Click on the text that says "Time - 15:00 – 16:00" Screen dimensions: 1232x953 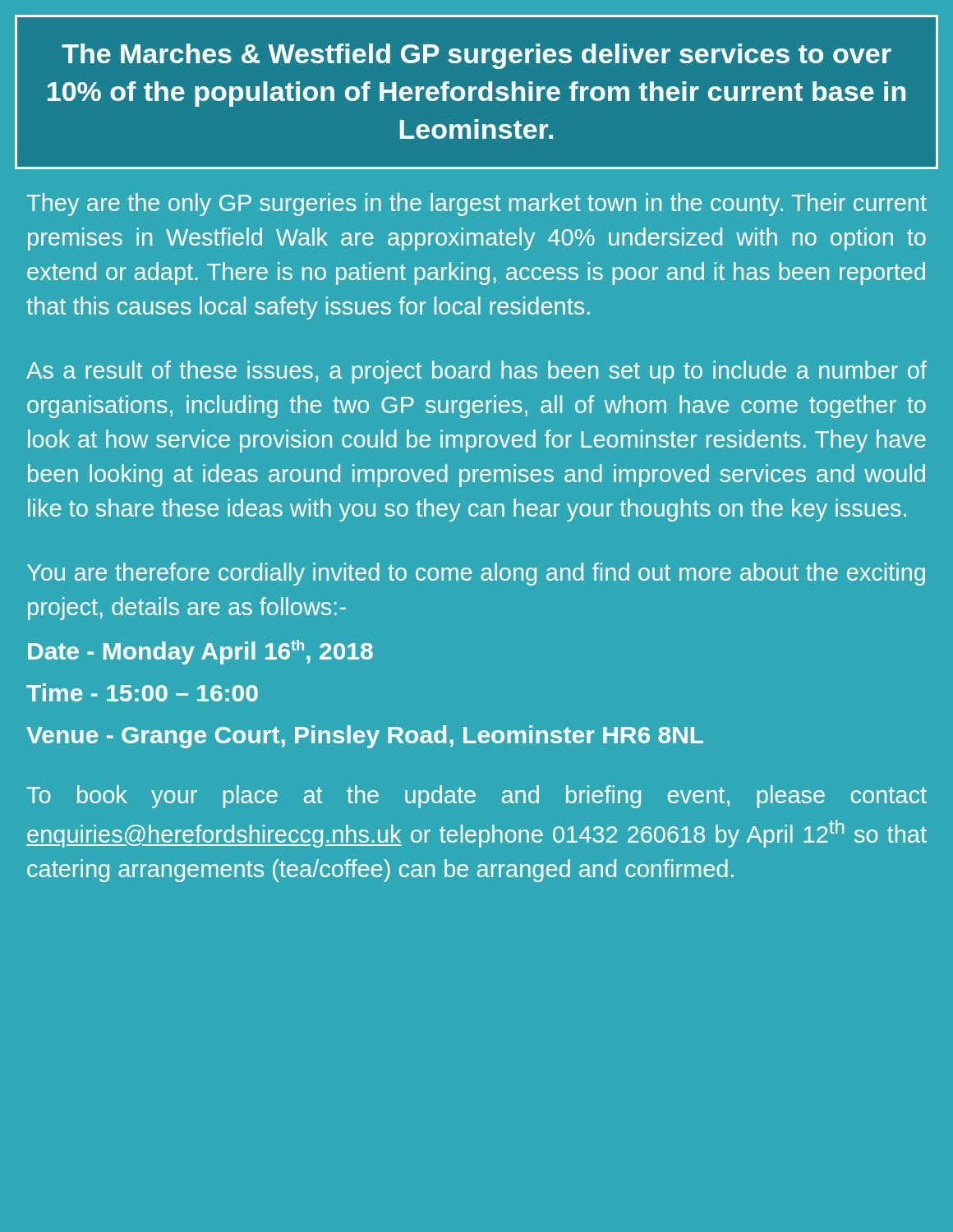coord(143,693)
